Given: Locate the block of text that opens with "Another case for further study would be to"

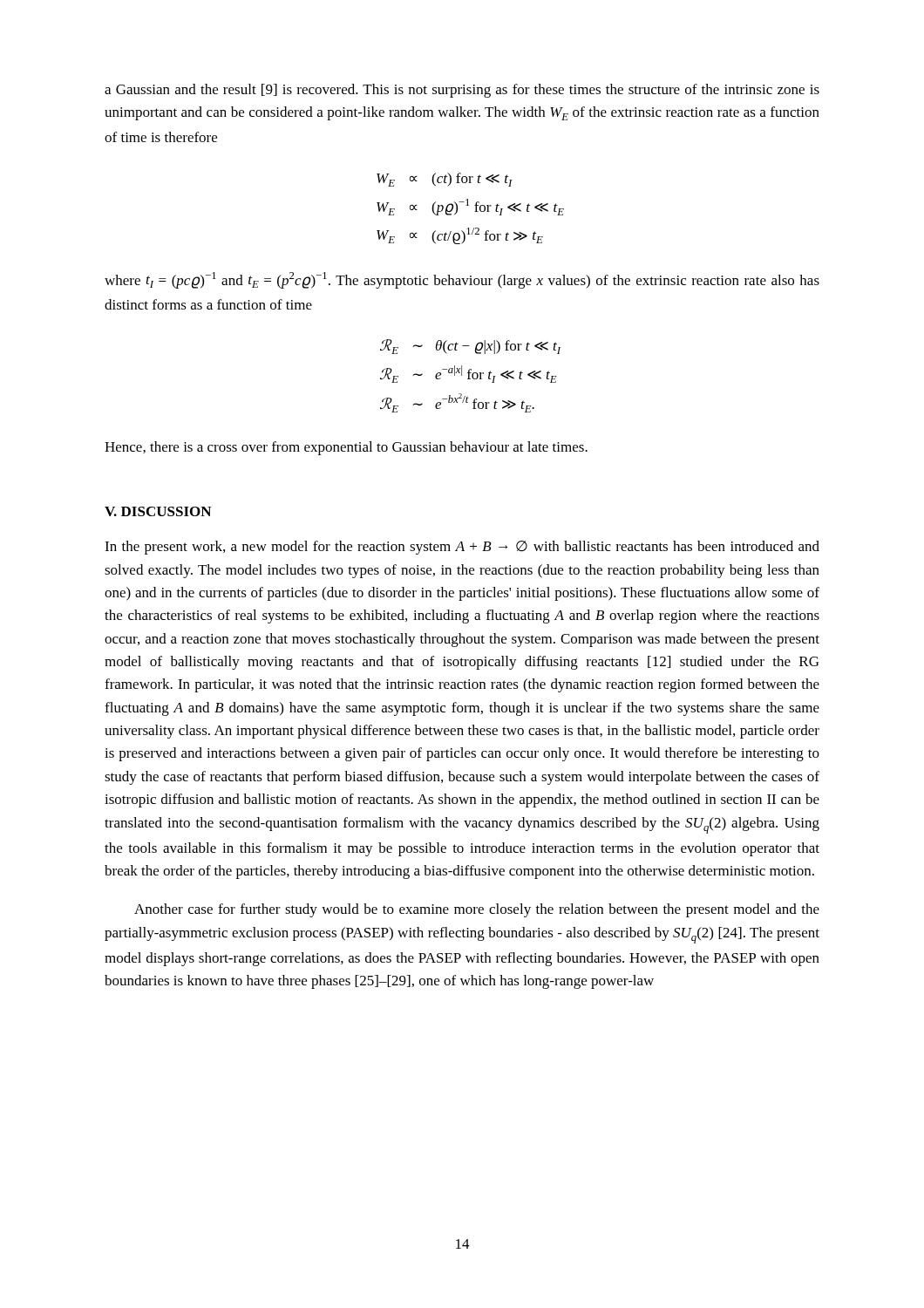Looking at the screenshot, I should tap(462, 945).
